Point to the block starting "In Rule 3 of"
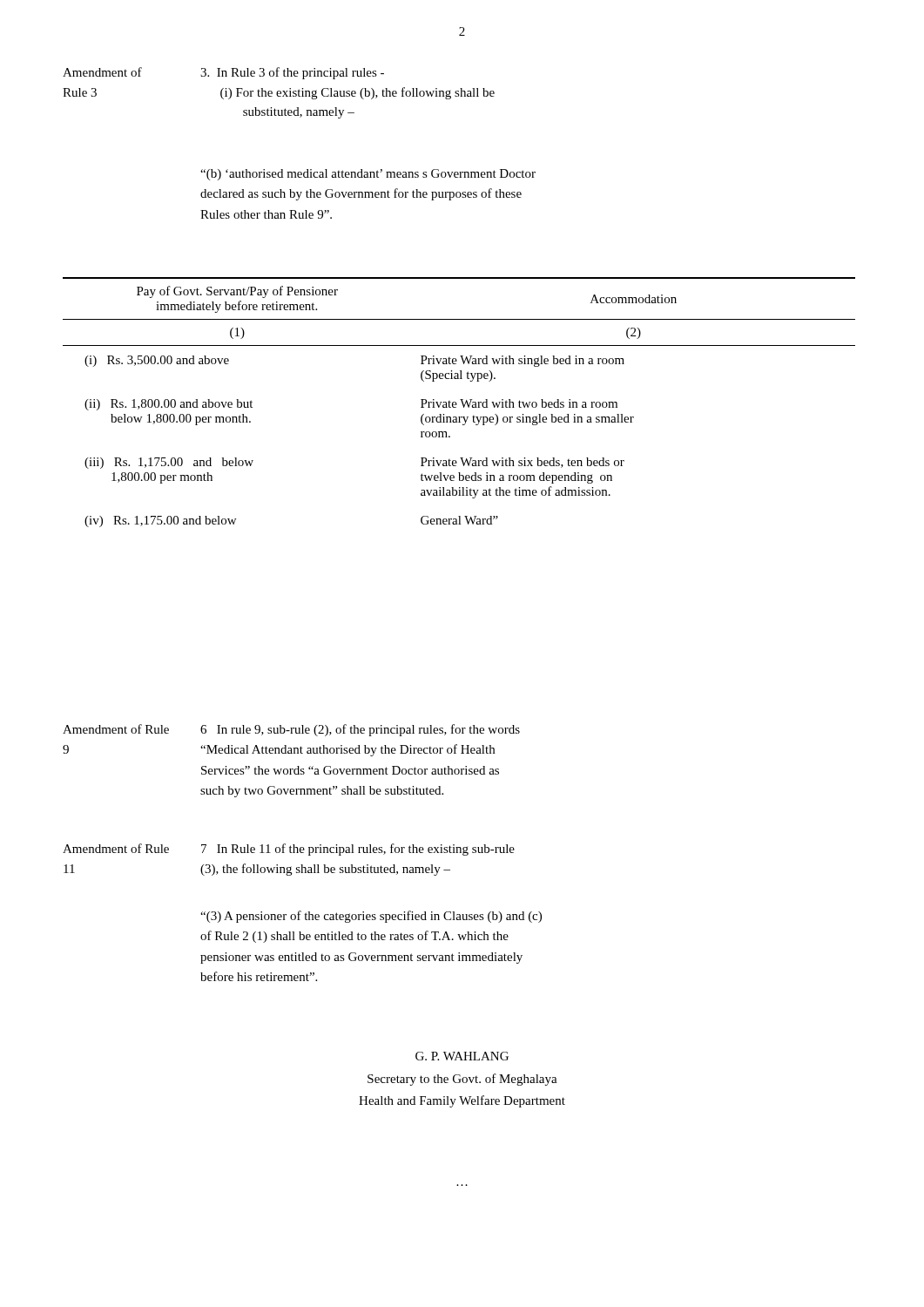924x1307 pixels. point(348,92)
